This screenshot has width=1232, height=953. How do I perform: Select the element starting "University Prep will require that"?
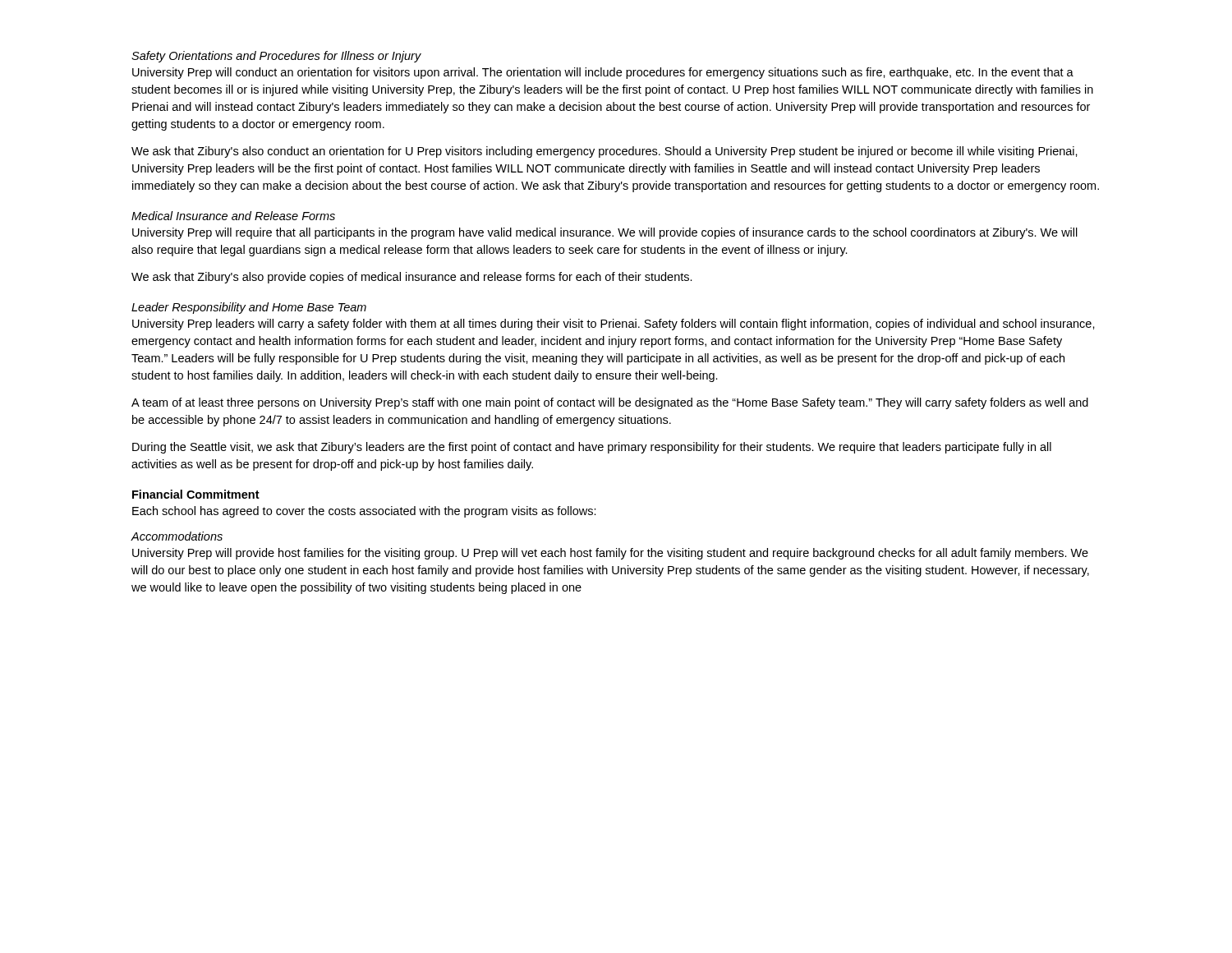(605, 241)
